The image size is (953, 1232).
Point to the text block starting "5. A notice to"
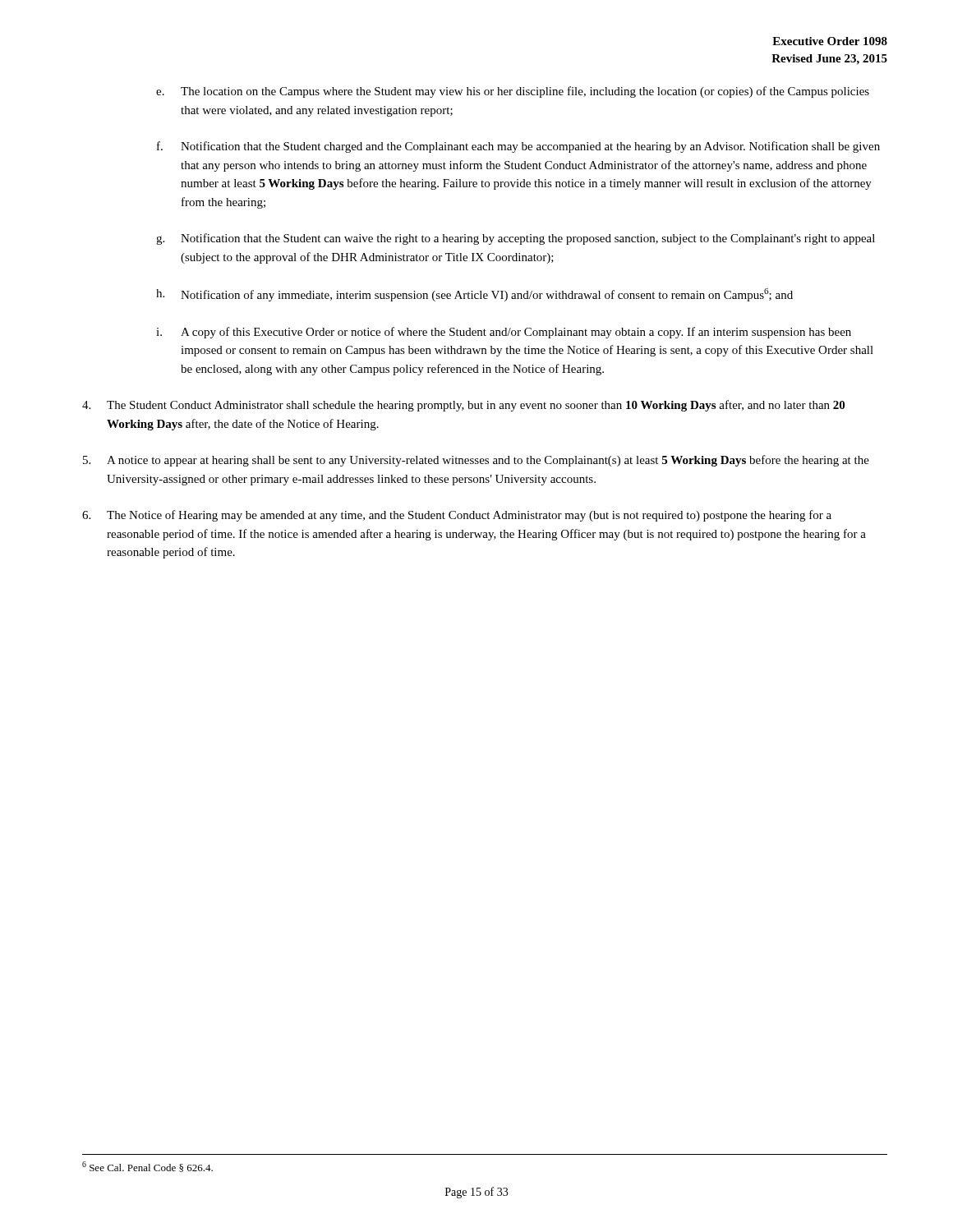pos(485,469)
